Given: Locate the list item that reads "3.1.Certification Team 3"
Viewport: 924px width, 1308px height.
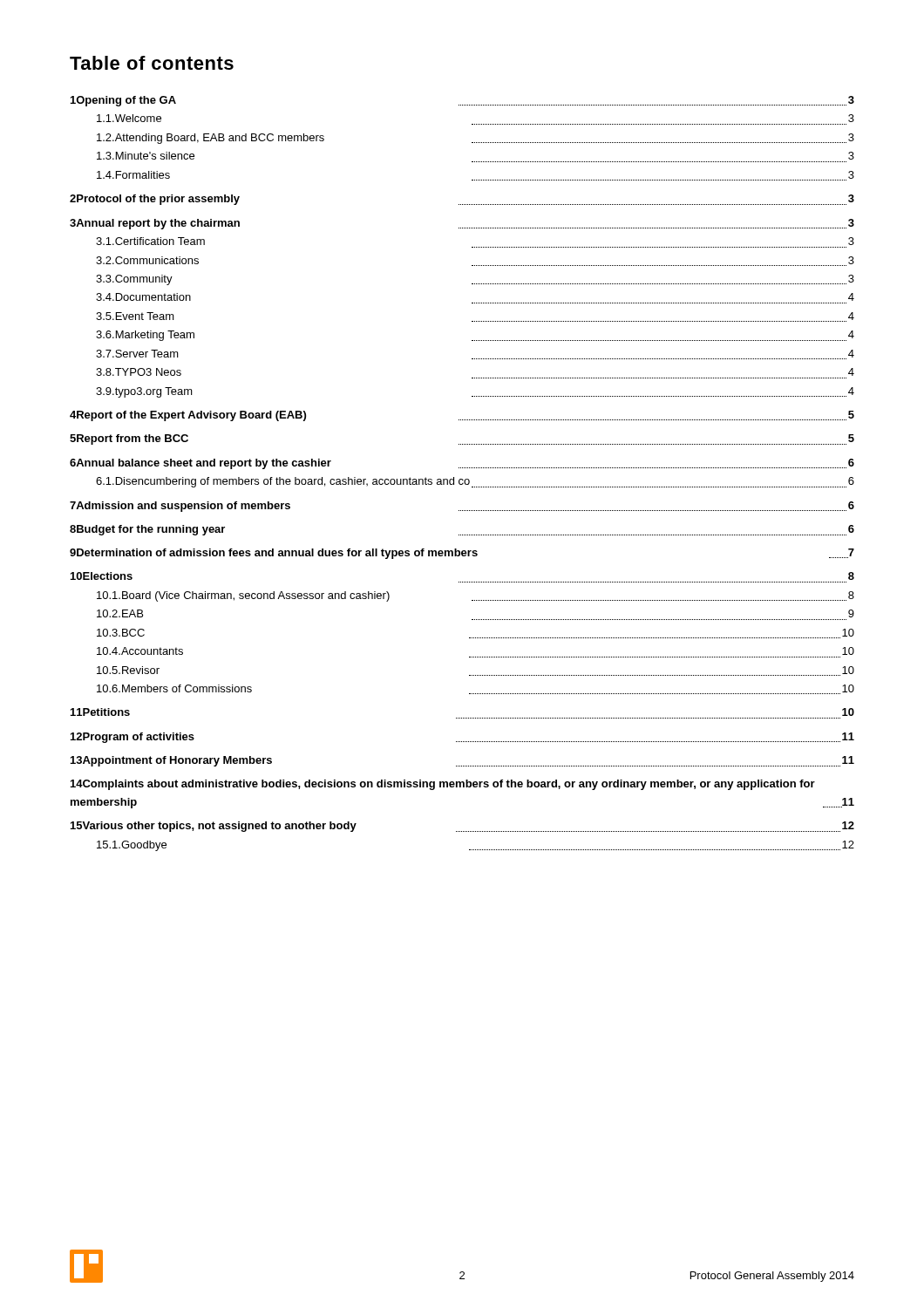Looking at the screenshot, I should tap(462, 241).
